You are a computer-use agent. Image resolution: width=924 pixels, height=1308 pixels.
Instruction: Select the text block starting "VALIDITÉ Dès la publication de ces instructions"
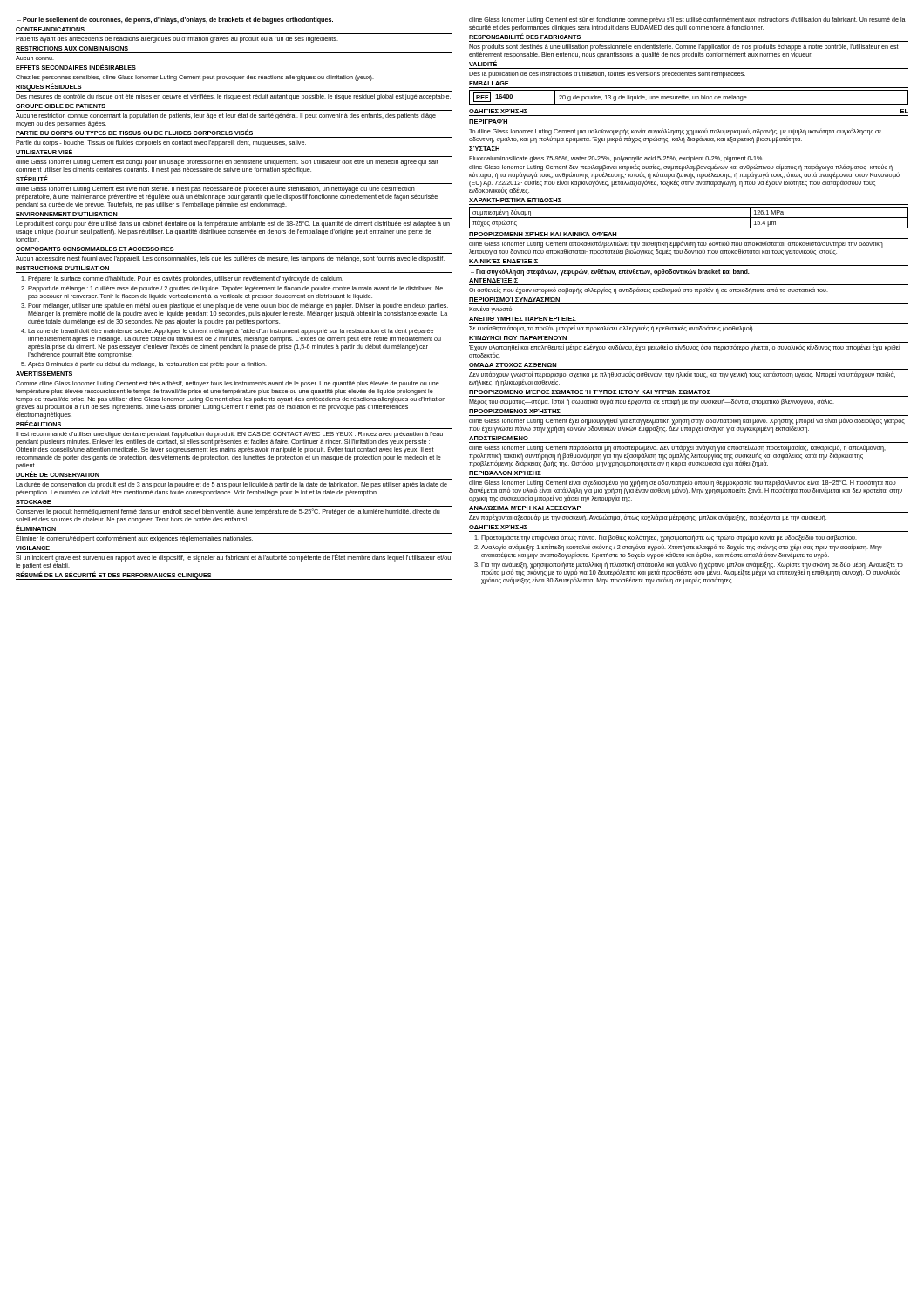689,69
